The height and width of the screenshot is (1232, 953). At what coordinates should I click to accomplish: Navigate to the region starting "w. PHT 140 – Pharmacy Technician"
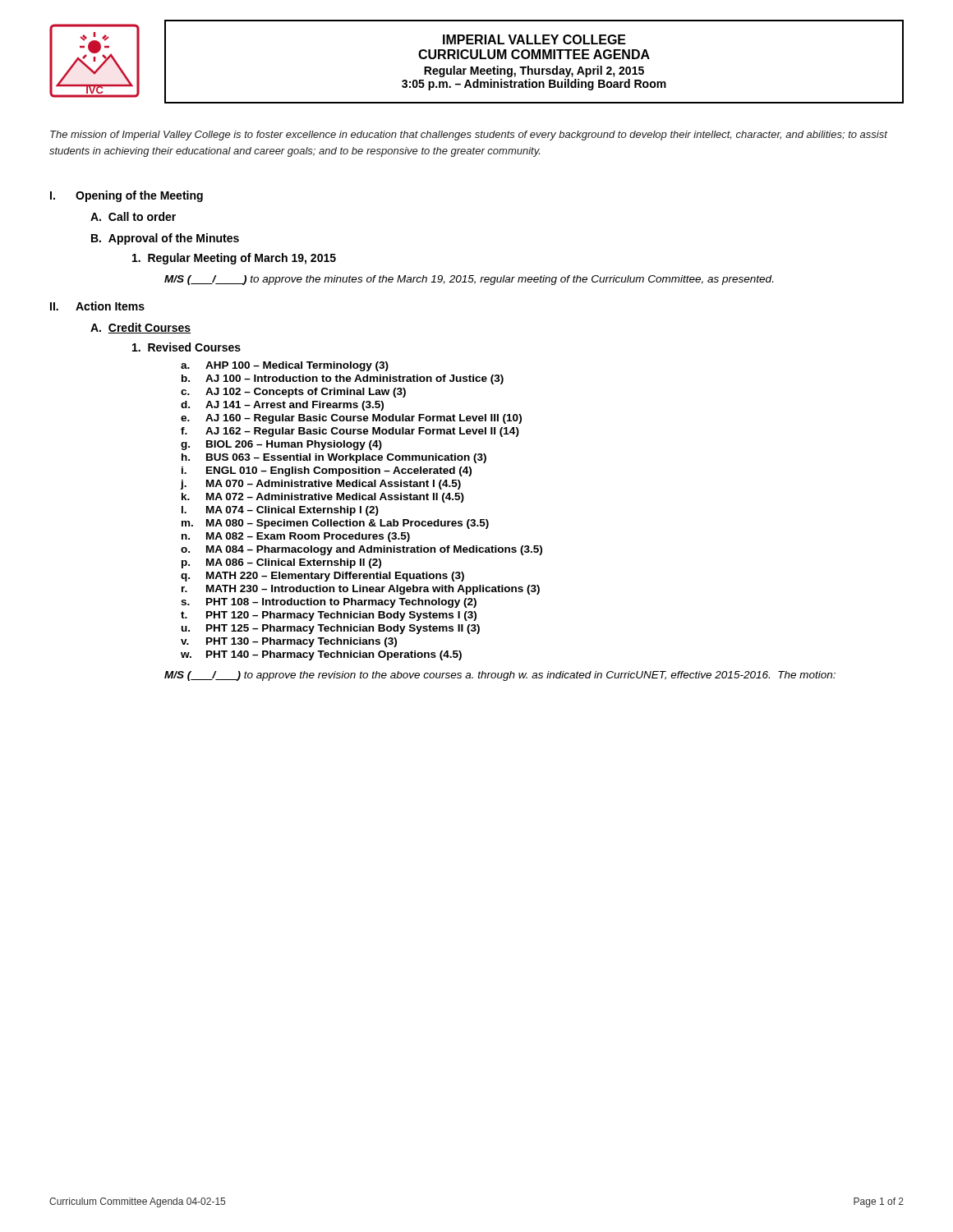(321, 655)
